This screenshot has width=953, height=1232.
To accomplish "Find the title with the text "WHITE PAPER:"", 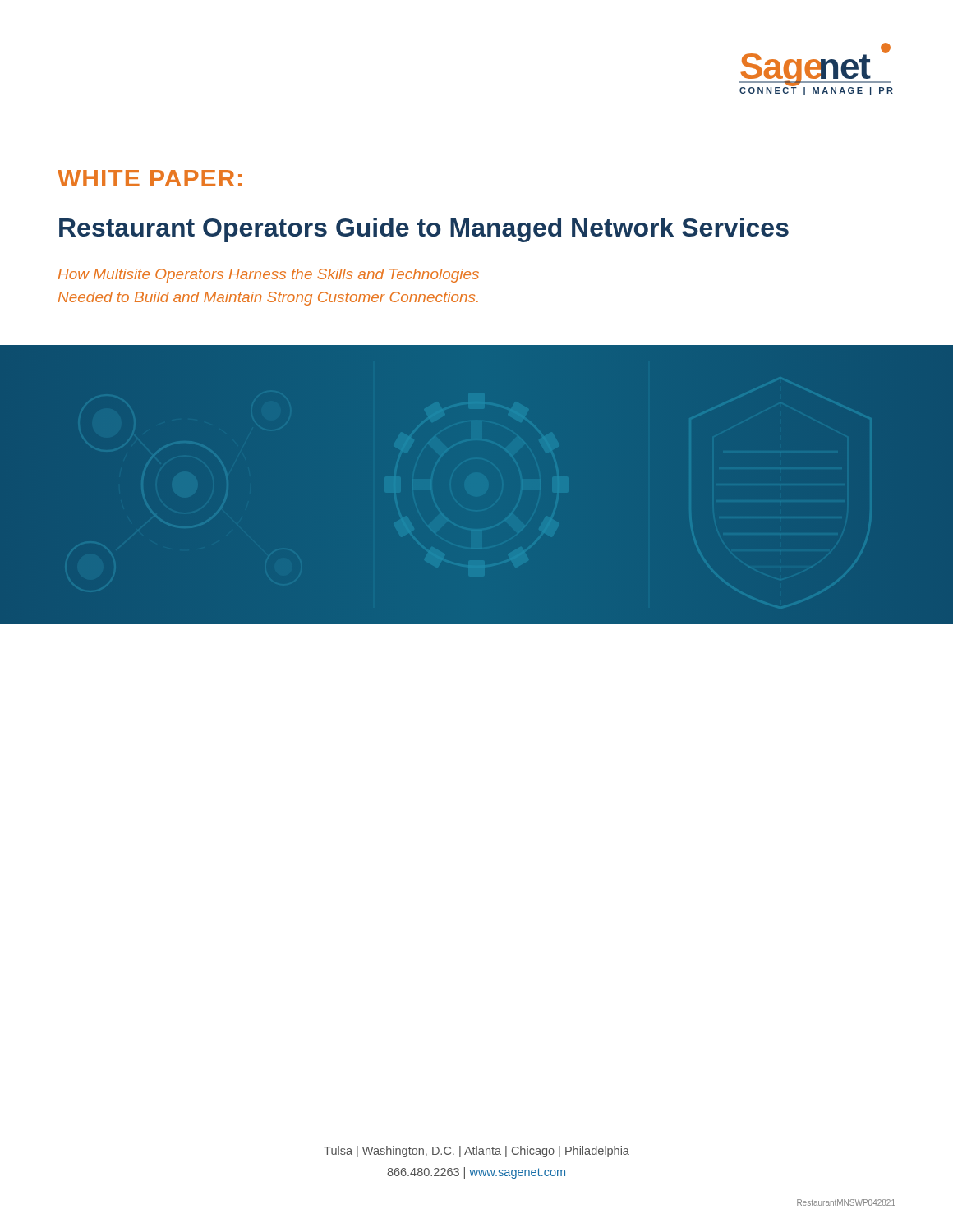I will pyautogui.click(x=151, y=178).
